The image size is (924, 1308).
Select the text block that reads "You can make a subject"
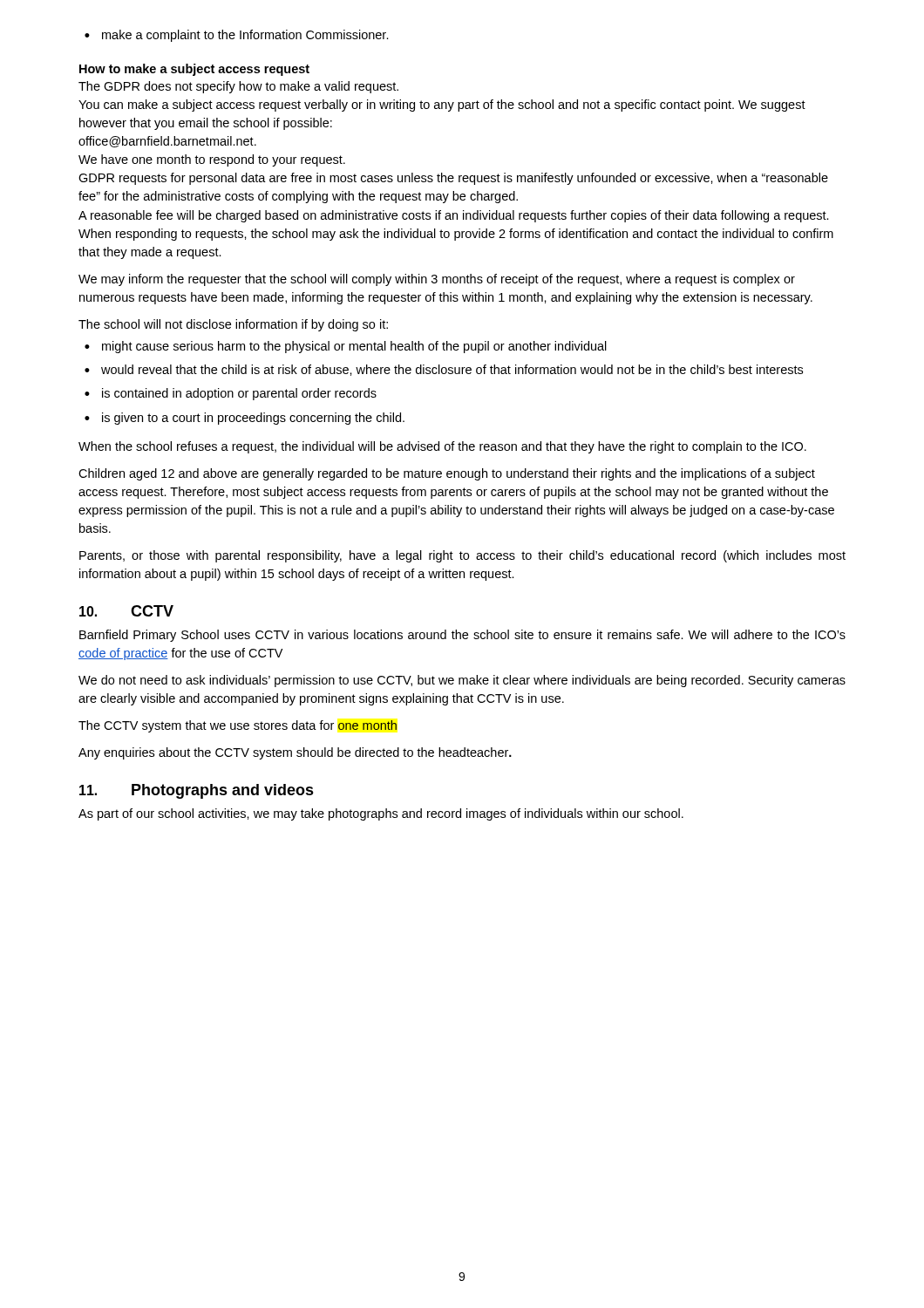442,106
